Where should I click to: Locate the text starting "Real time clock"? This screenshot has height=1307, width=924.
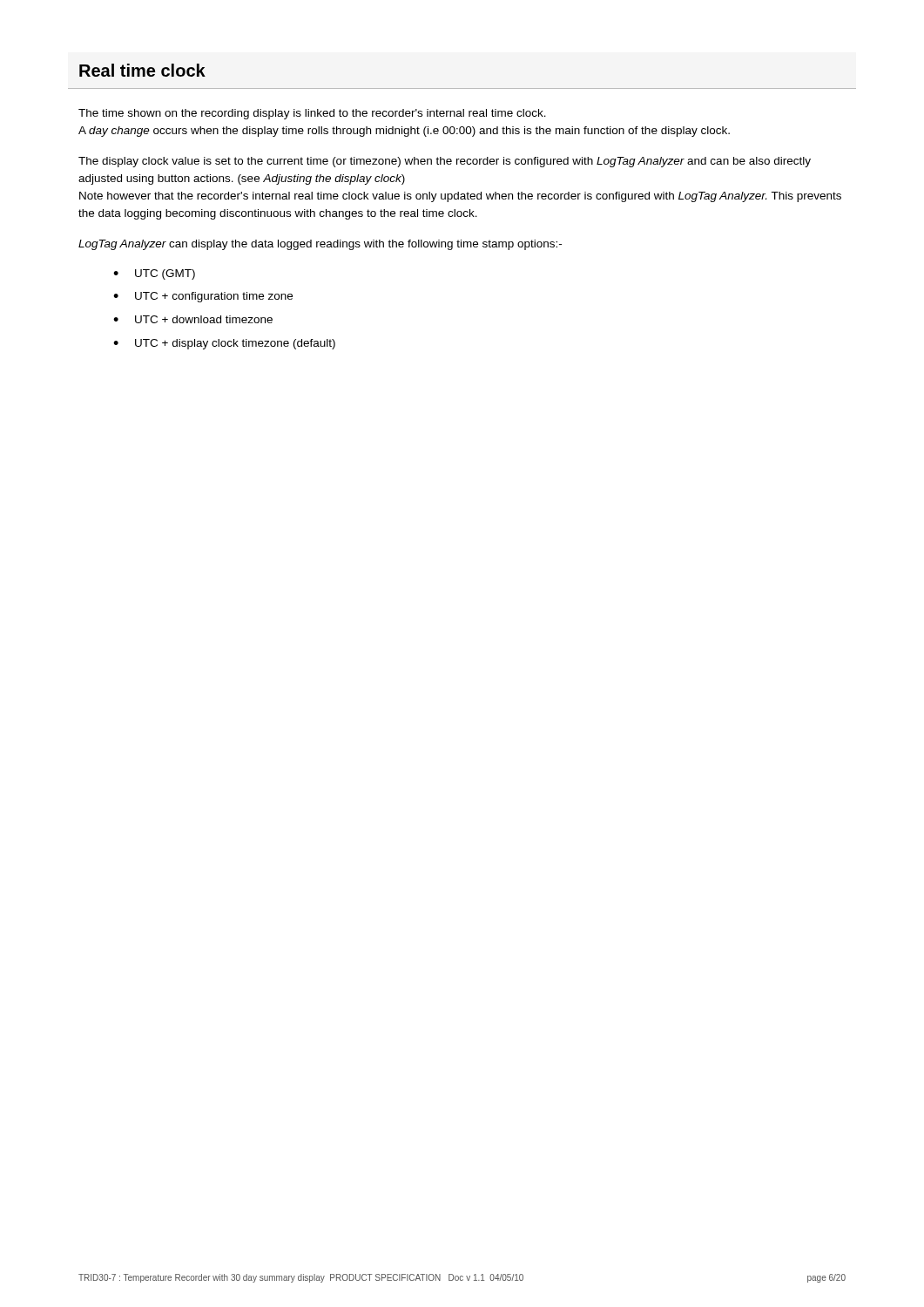pos(142,70)
